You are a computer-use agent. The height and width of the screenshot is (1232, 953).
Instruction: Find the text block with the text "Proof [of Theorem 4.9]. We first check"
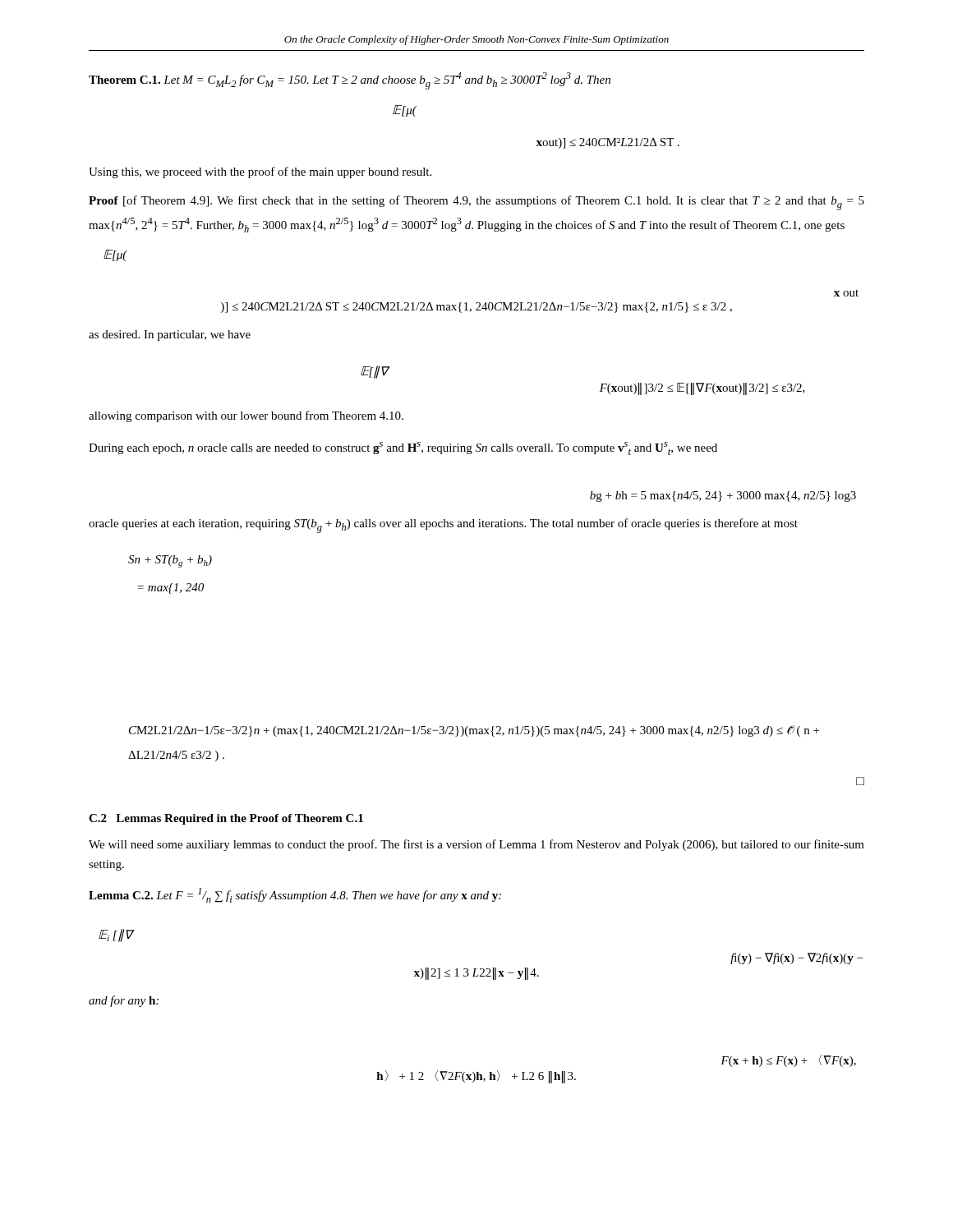pos(476,214)
